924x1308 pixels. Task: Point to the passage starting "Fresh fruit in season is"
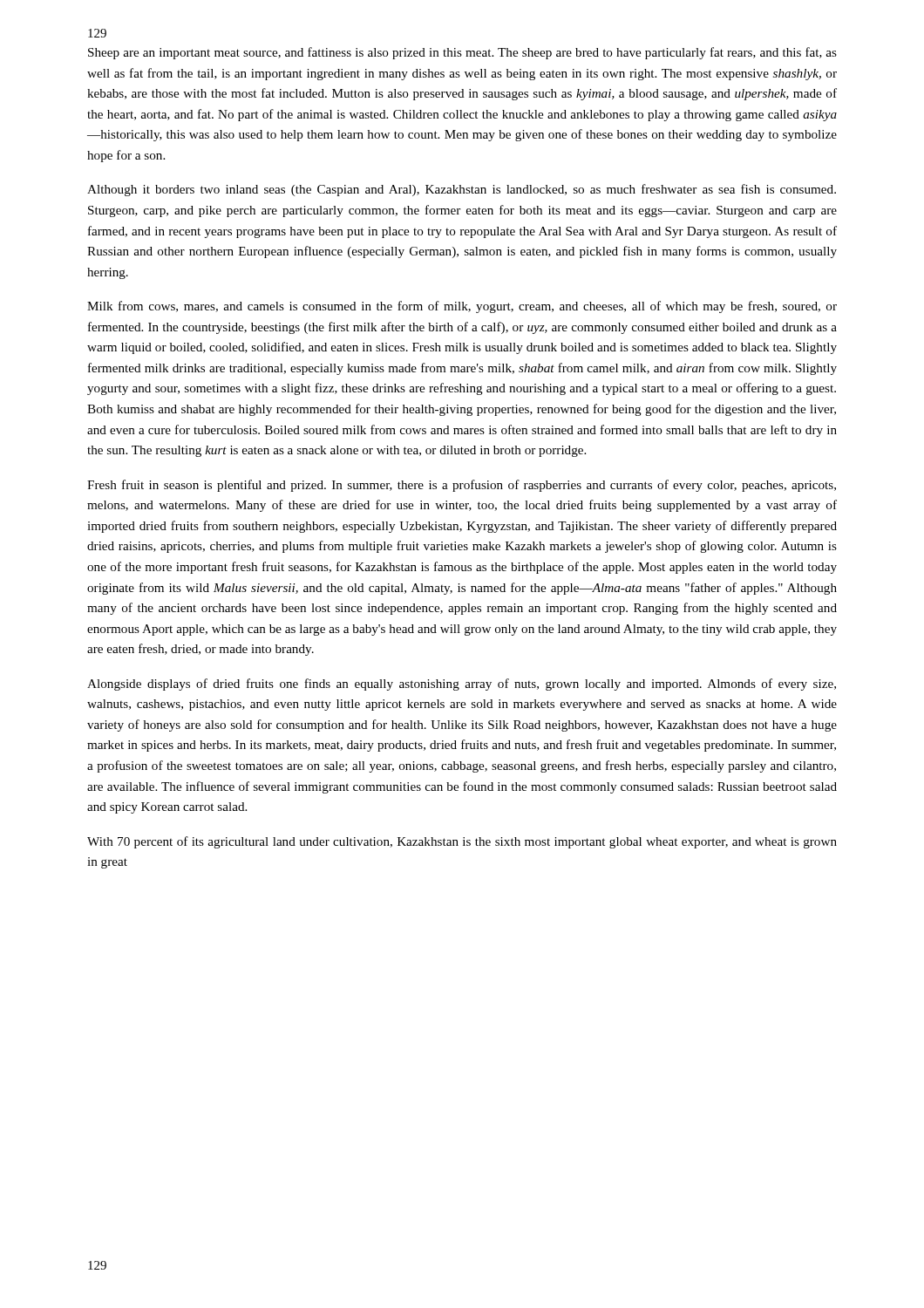(x=462, y=567)
